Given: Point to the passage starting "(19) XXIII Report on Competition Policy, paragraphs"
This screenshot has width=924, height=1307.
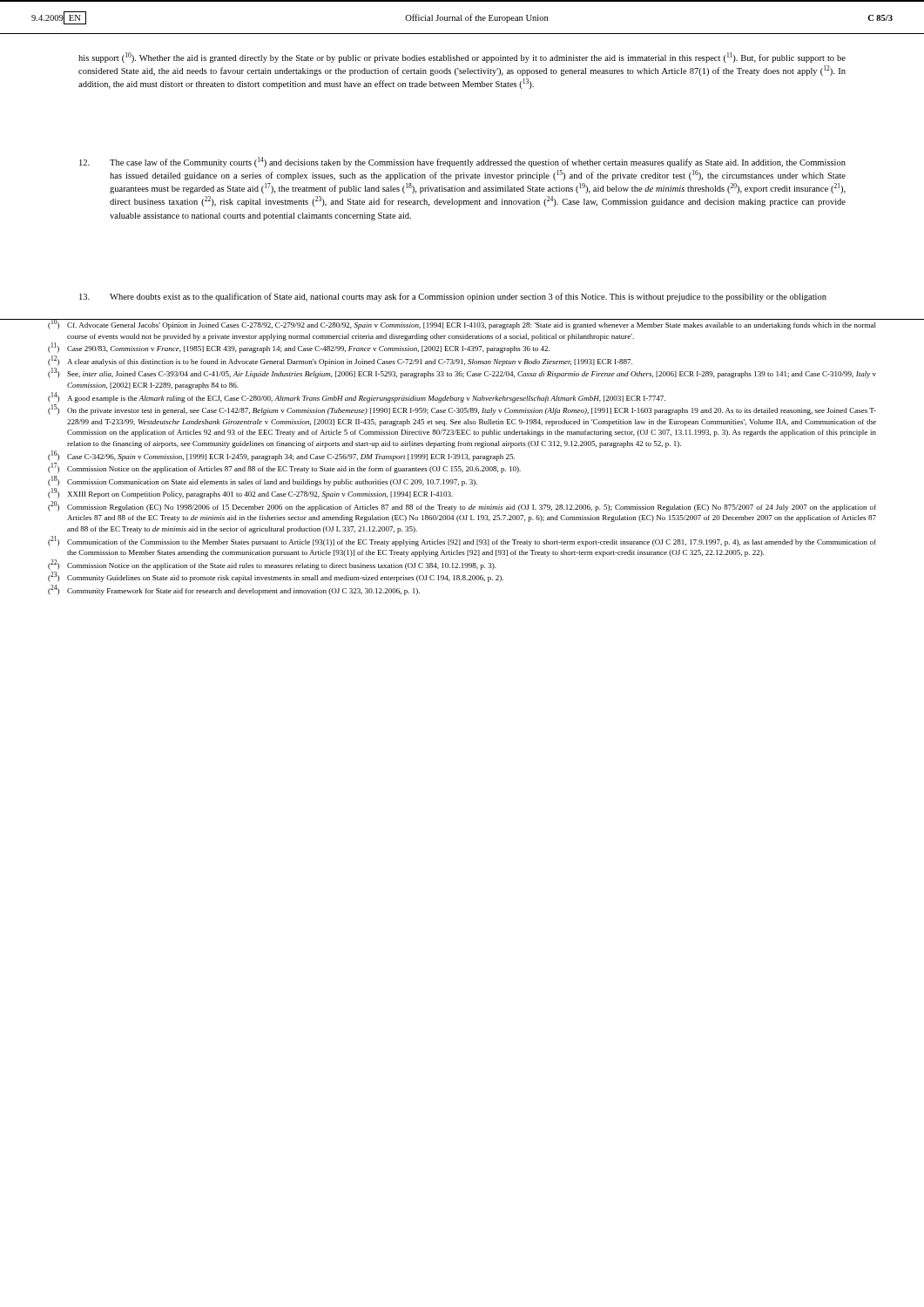Looking at the screenshot, I should point(462,495).
